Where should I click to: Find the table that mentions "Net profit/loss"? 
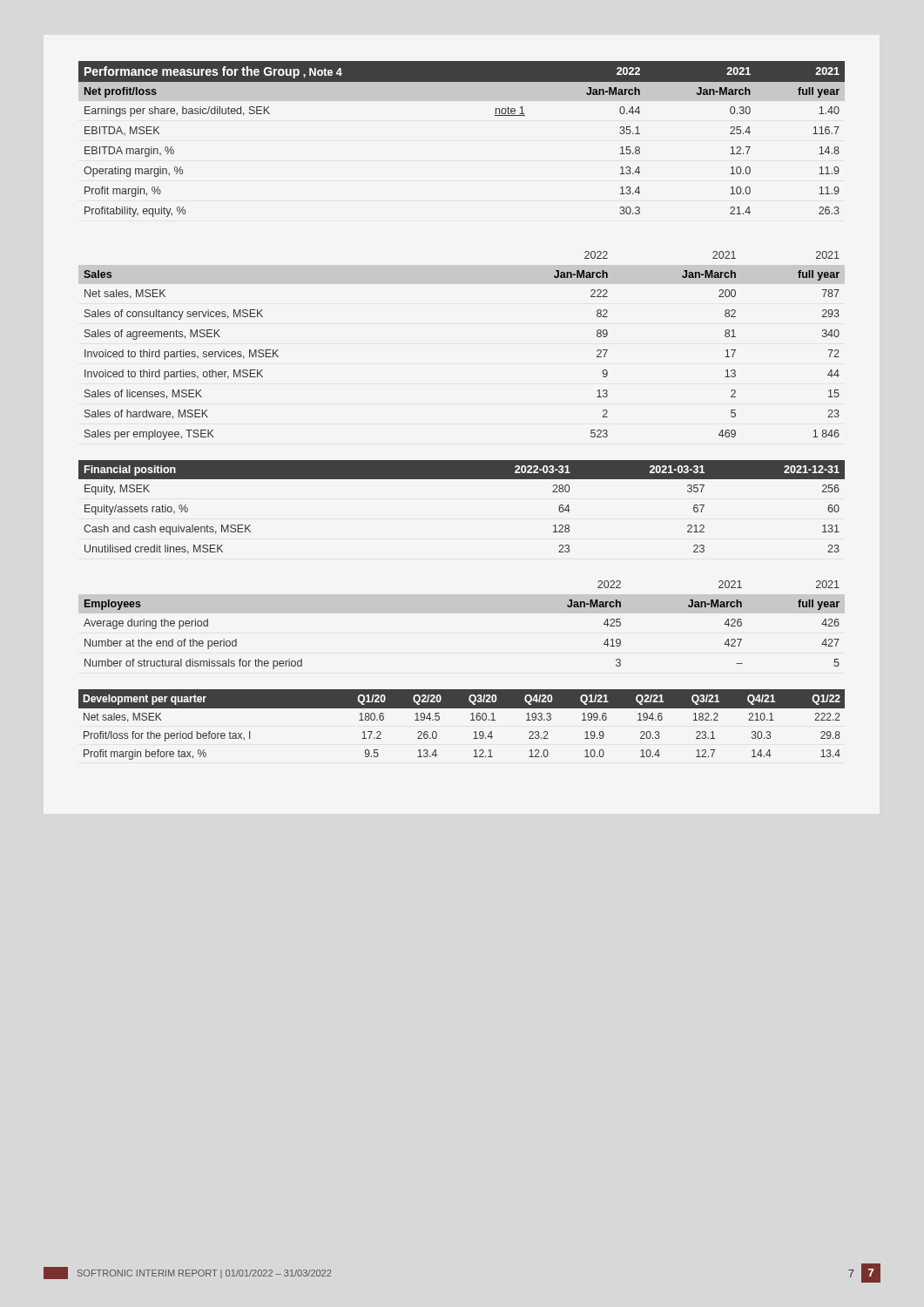pos(462,141)
